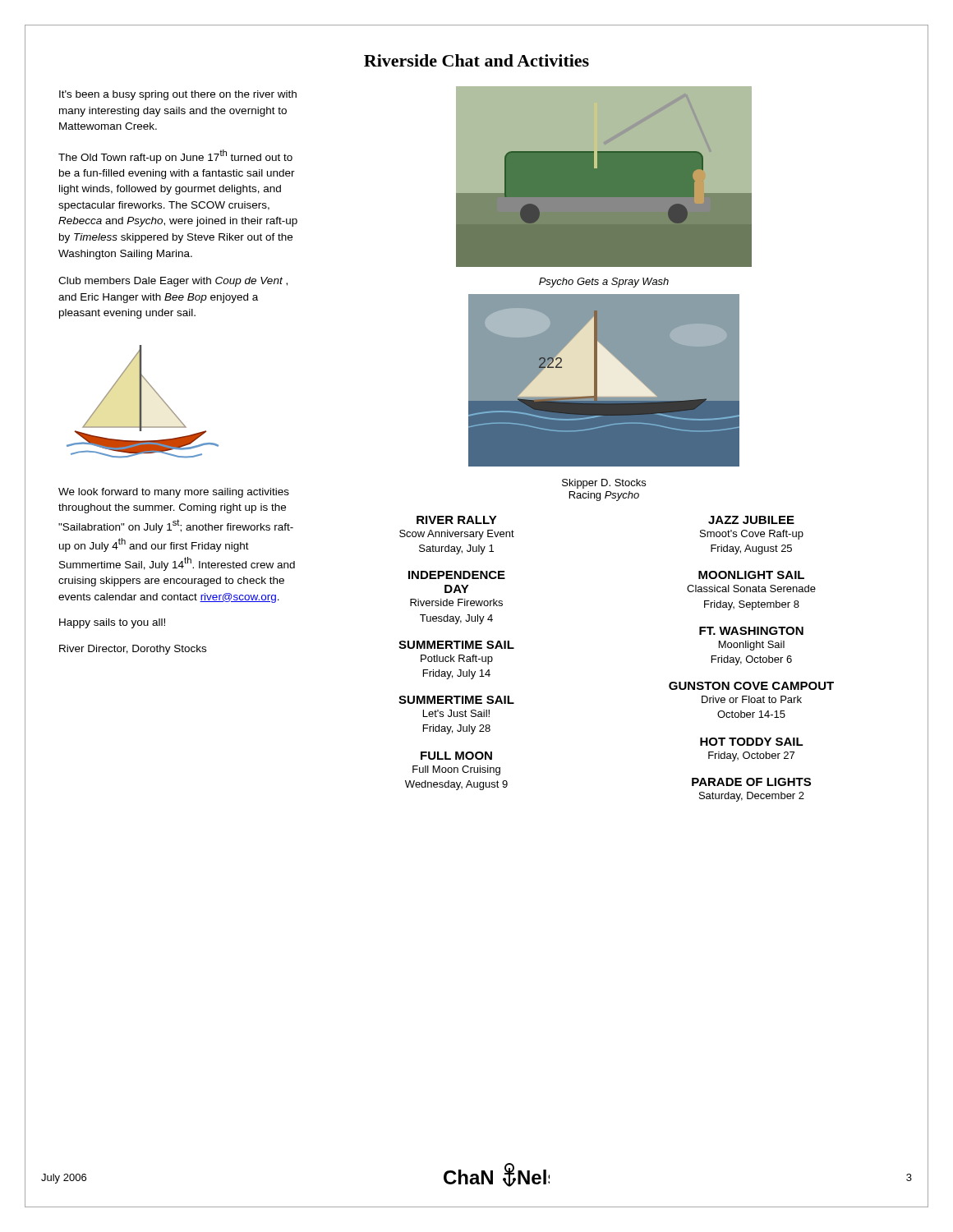Click on the passage starting "It's been a busy spring out there on"
Screen dimensions: 1232x953
point(178,110)
